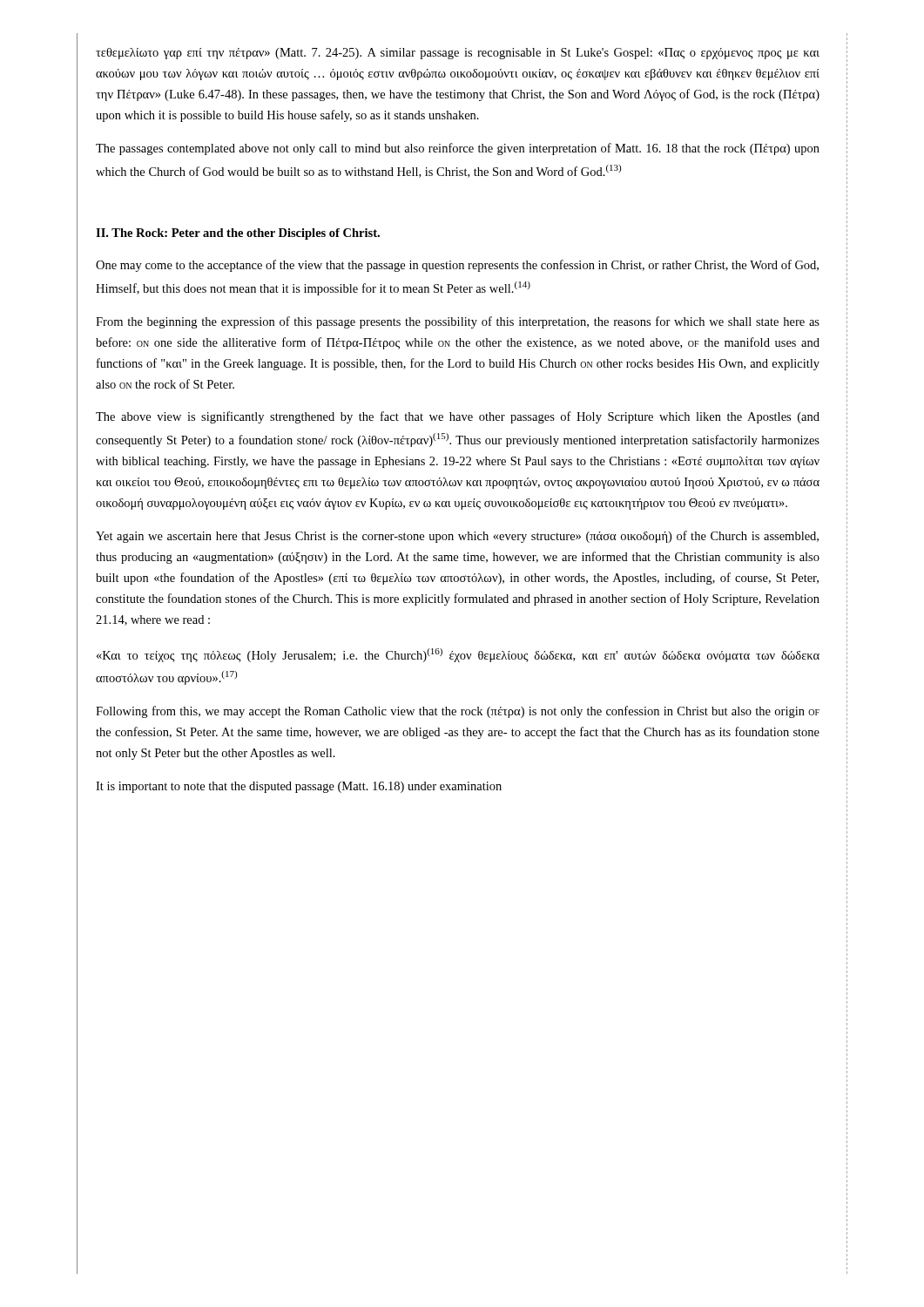Click on the text block that says "Yet again we ascertain here"
This screenshot has width=924, height=1307.
coord(458,577)
